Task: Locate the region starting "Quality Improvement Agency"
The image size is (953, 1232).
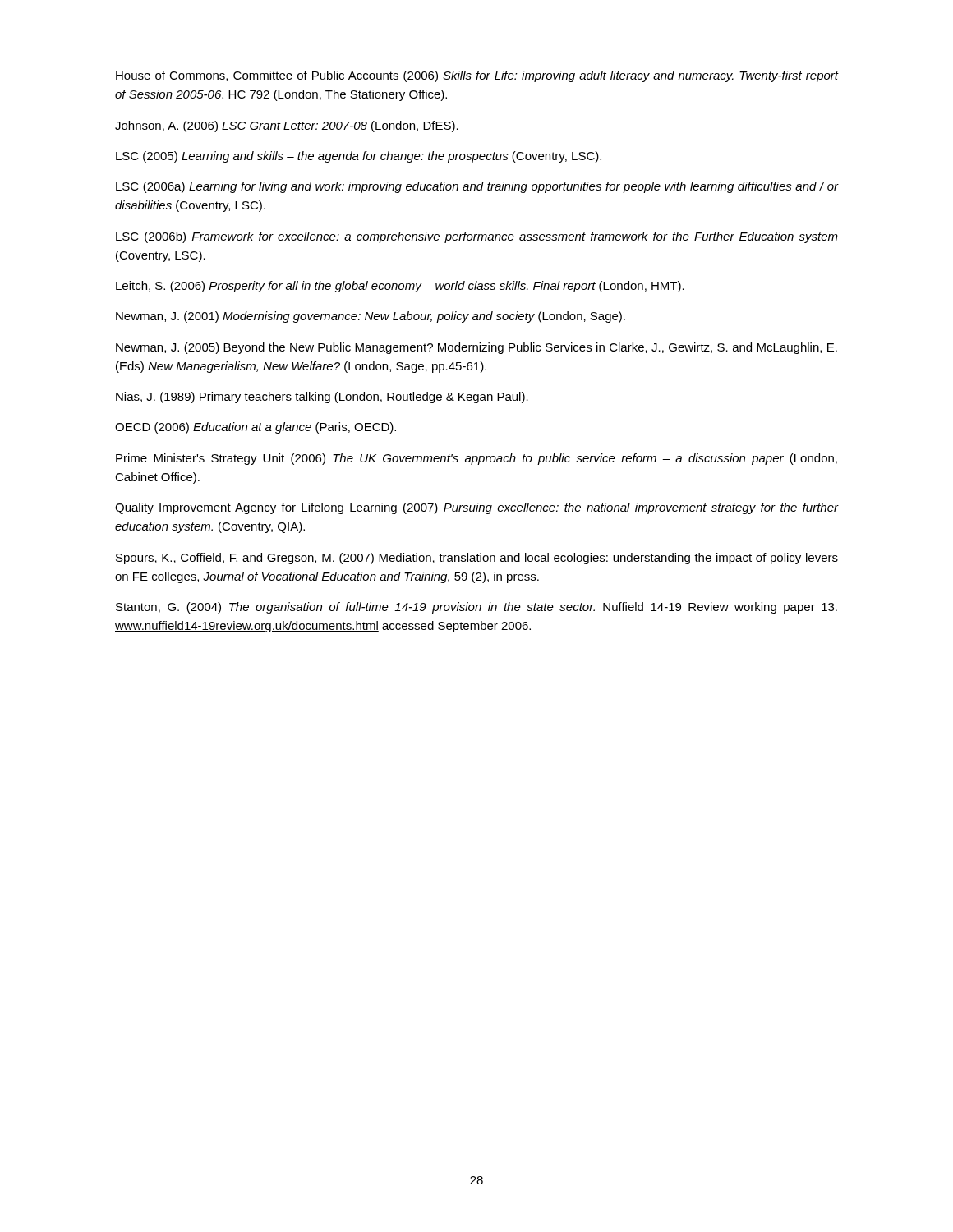Action: point(476,517)
